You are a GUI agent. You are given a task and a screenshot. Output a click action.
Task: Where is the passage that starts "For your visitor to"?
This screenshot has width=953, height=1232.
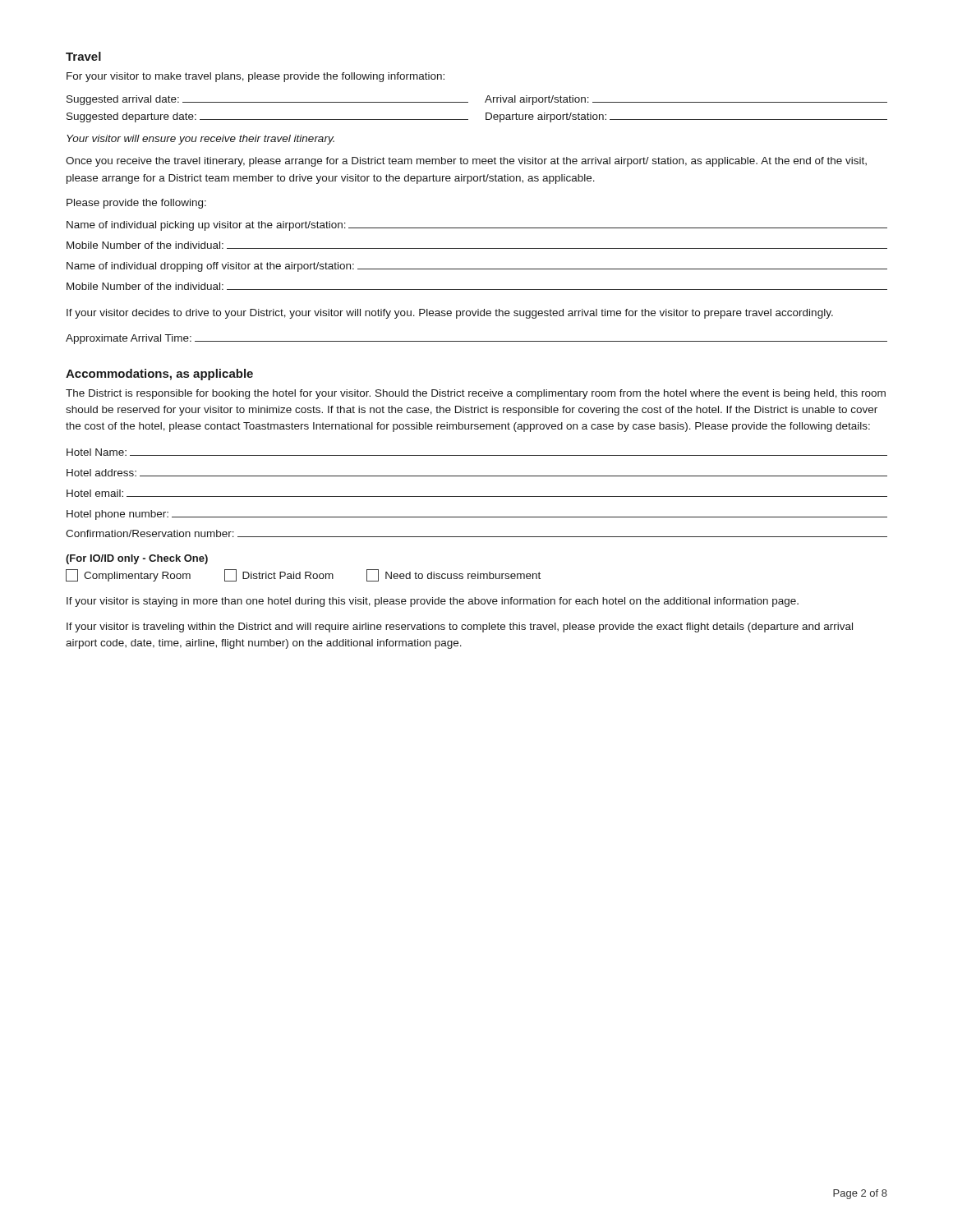click(x=256, y=76)
